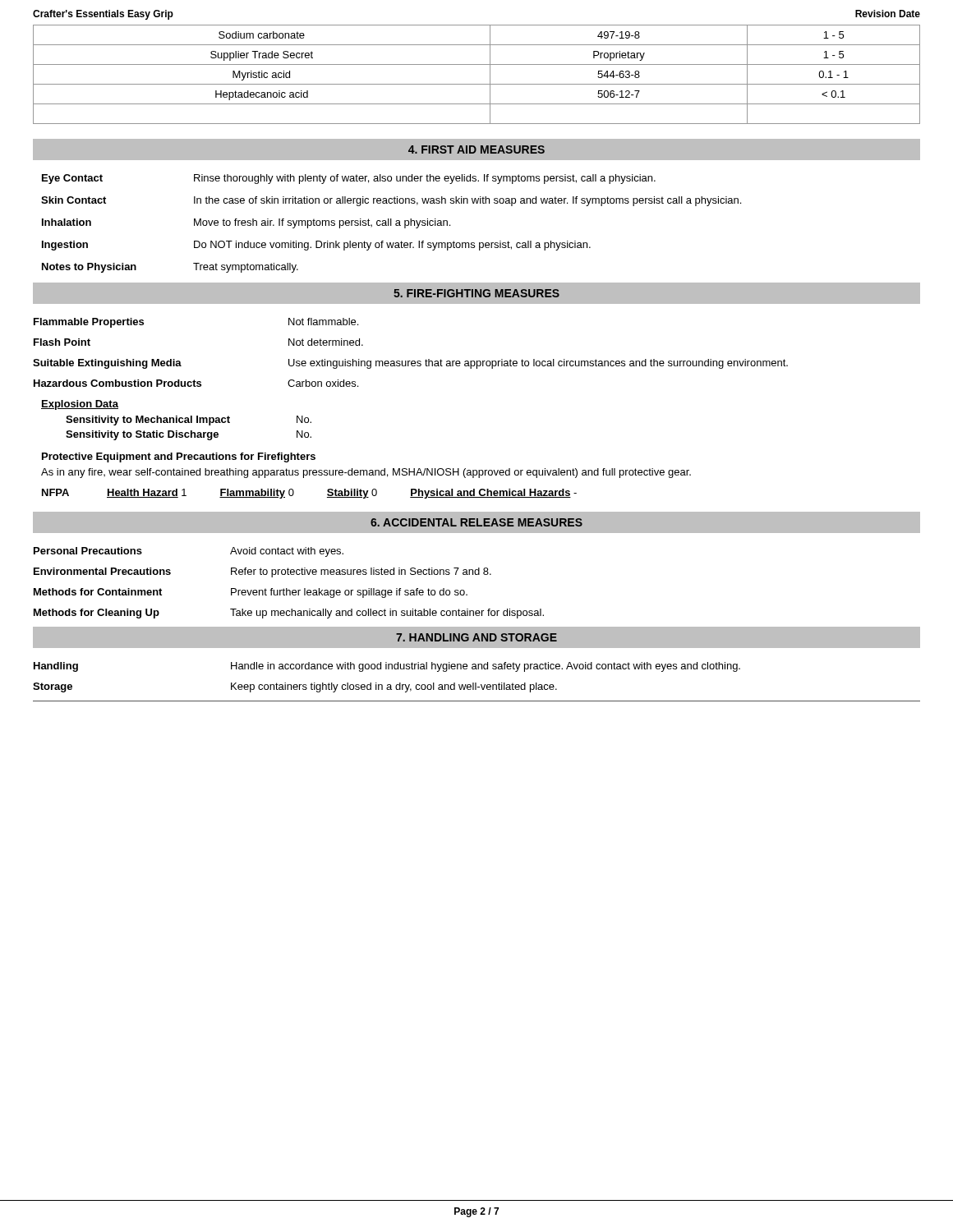The height and width of the screenshot is (1232, 953).
Task: Select the text block containing "Skin Contact In the case of skin irritation"
Action: 476,200
